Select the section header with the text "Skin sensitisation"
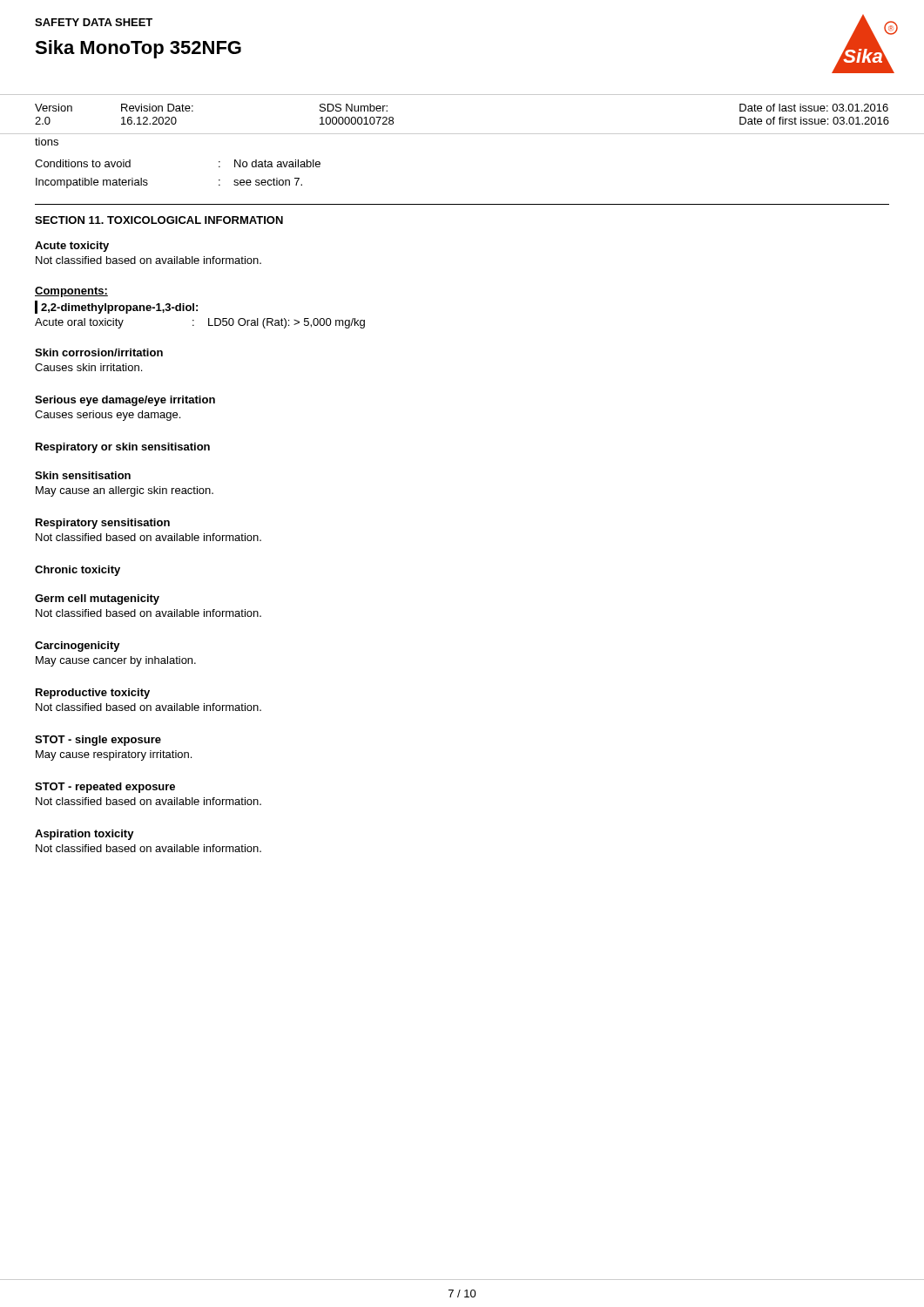Image resolution: width=924 pixels, height=1307 pixels. (83, 475)
